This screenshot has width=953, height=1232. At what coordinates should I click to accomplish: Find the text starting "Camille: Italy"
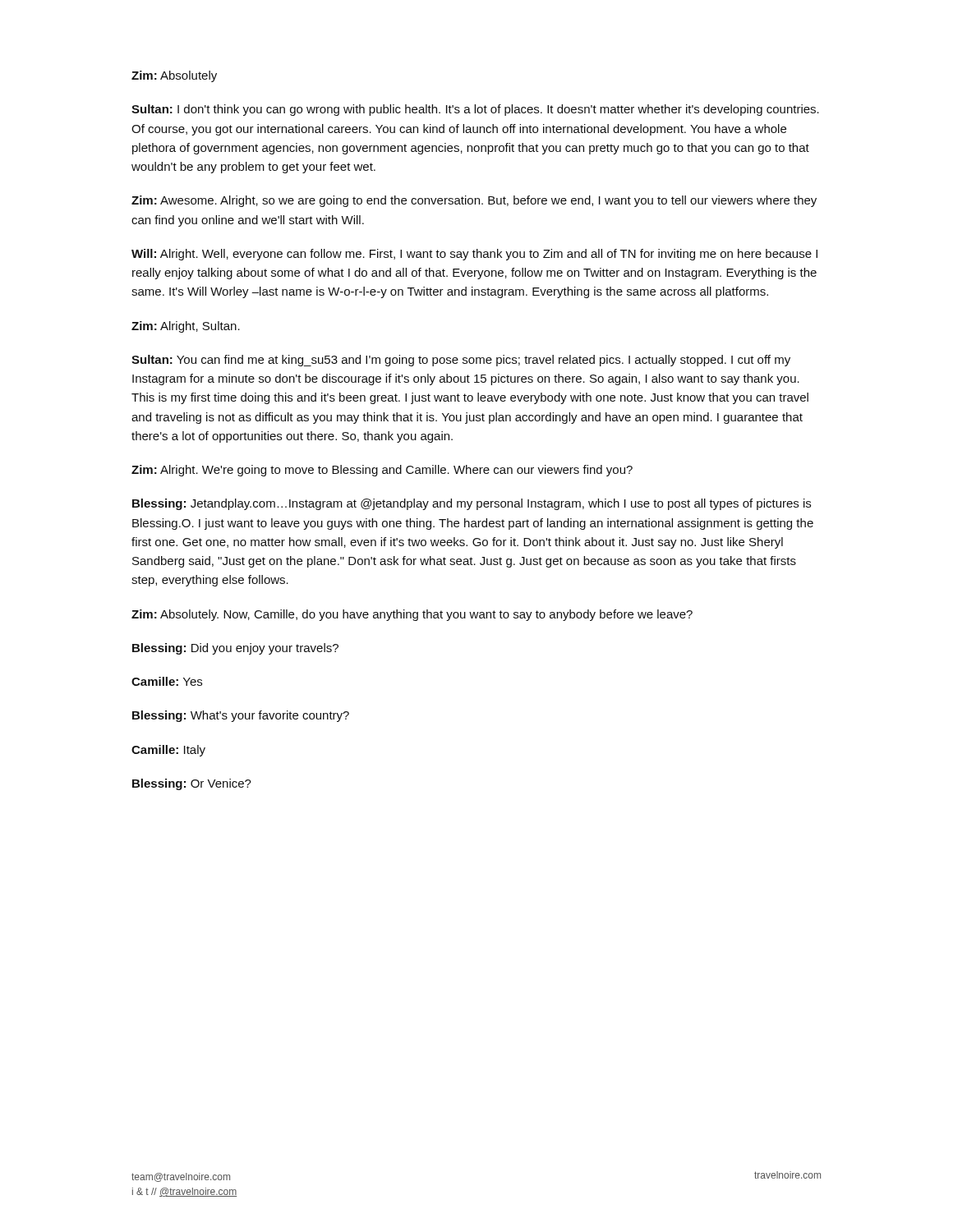(x=168, y=749)
